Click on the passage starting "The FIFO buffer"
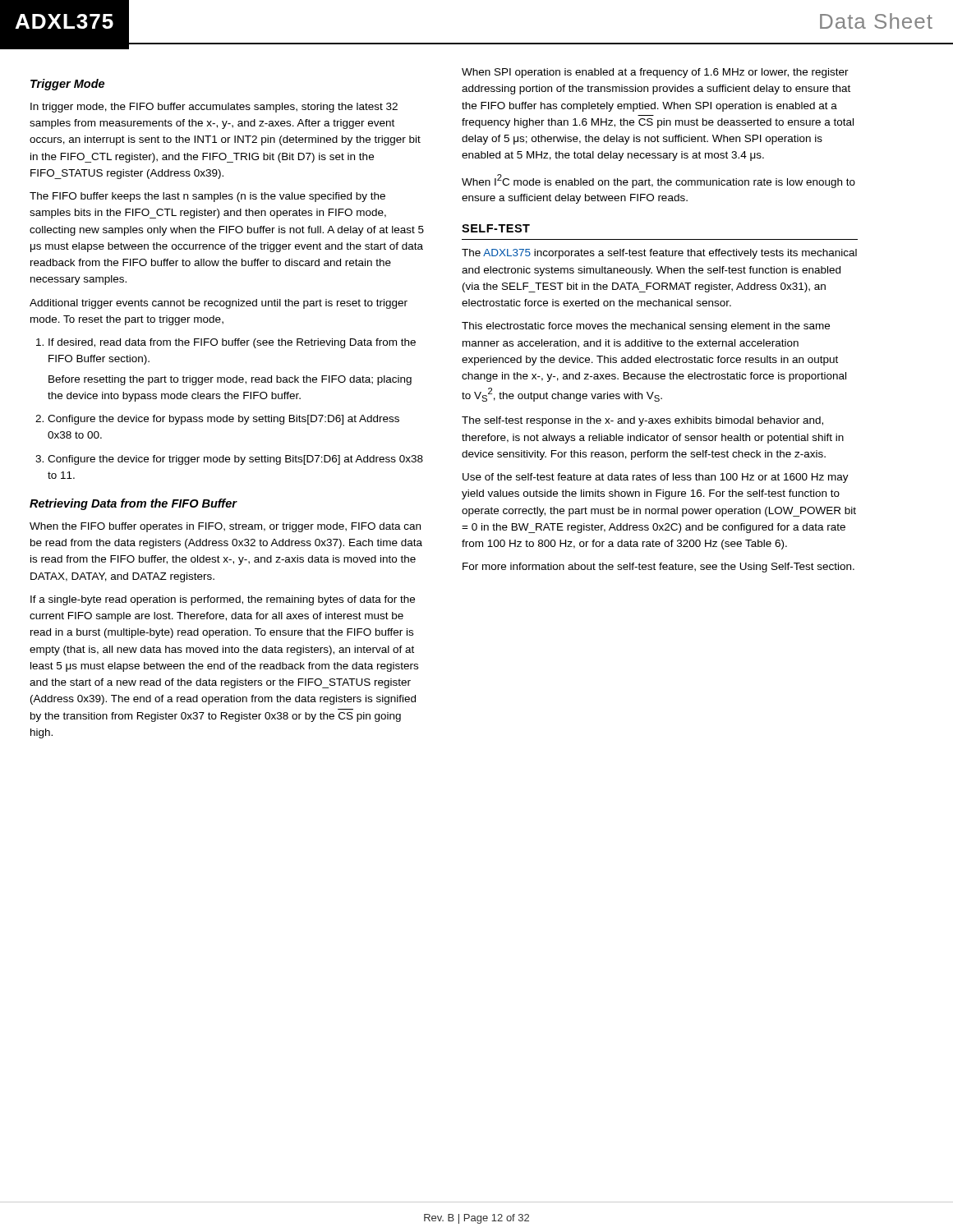This screenshot has height=1232, width=953. pos(228,238)
